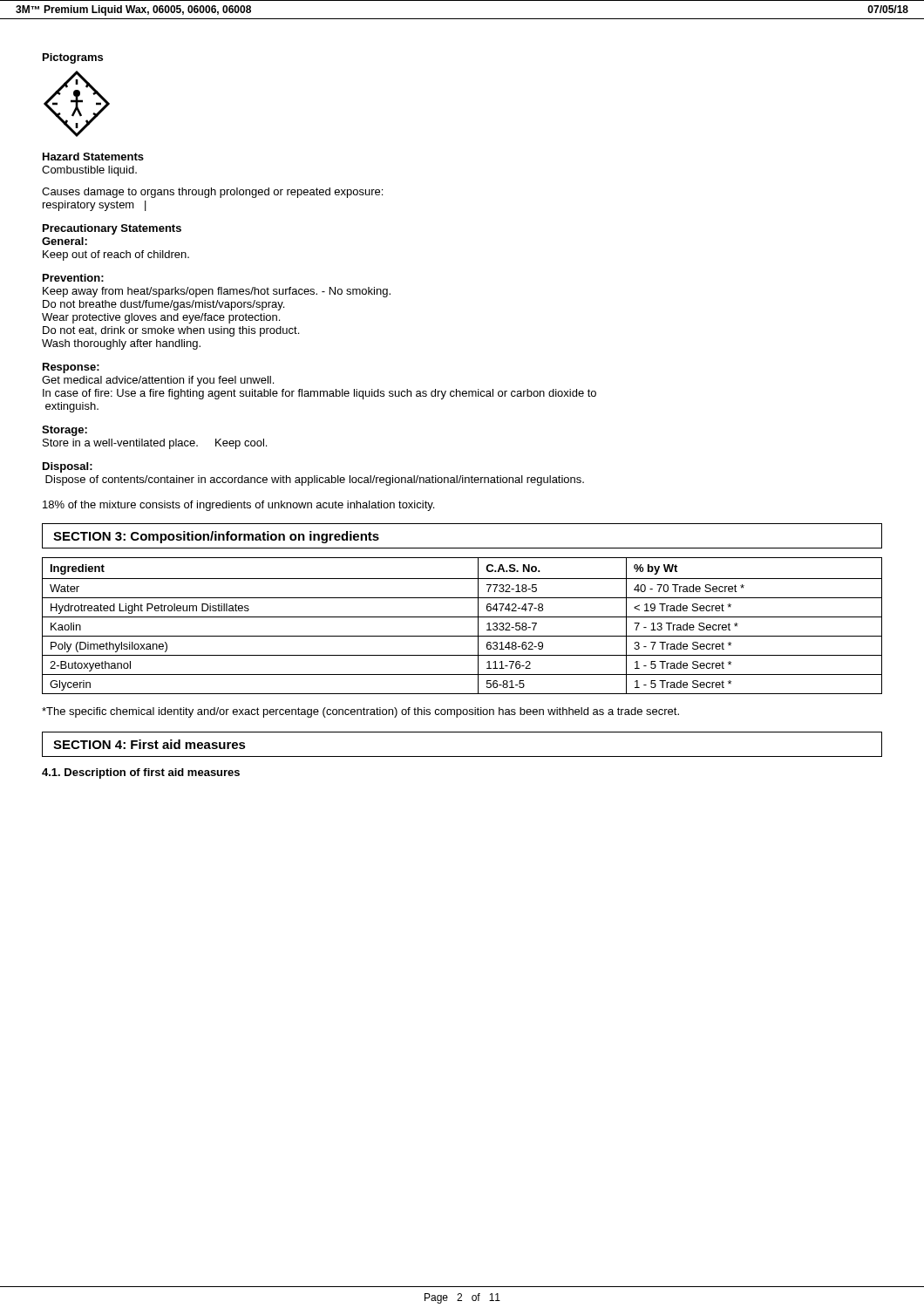This screenshot has width=924, height=1308.
Task: Click on the text block starting "Causes damage to organs through prolonged or"
Action: 213,198
